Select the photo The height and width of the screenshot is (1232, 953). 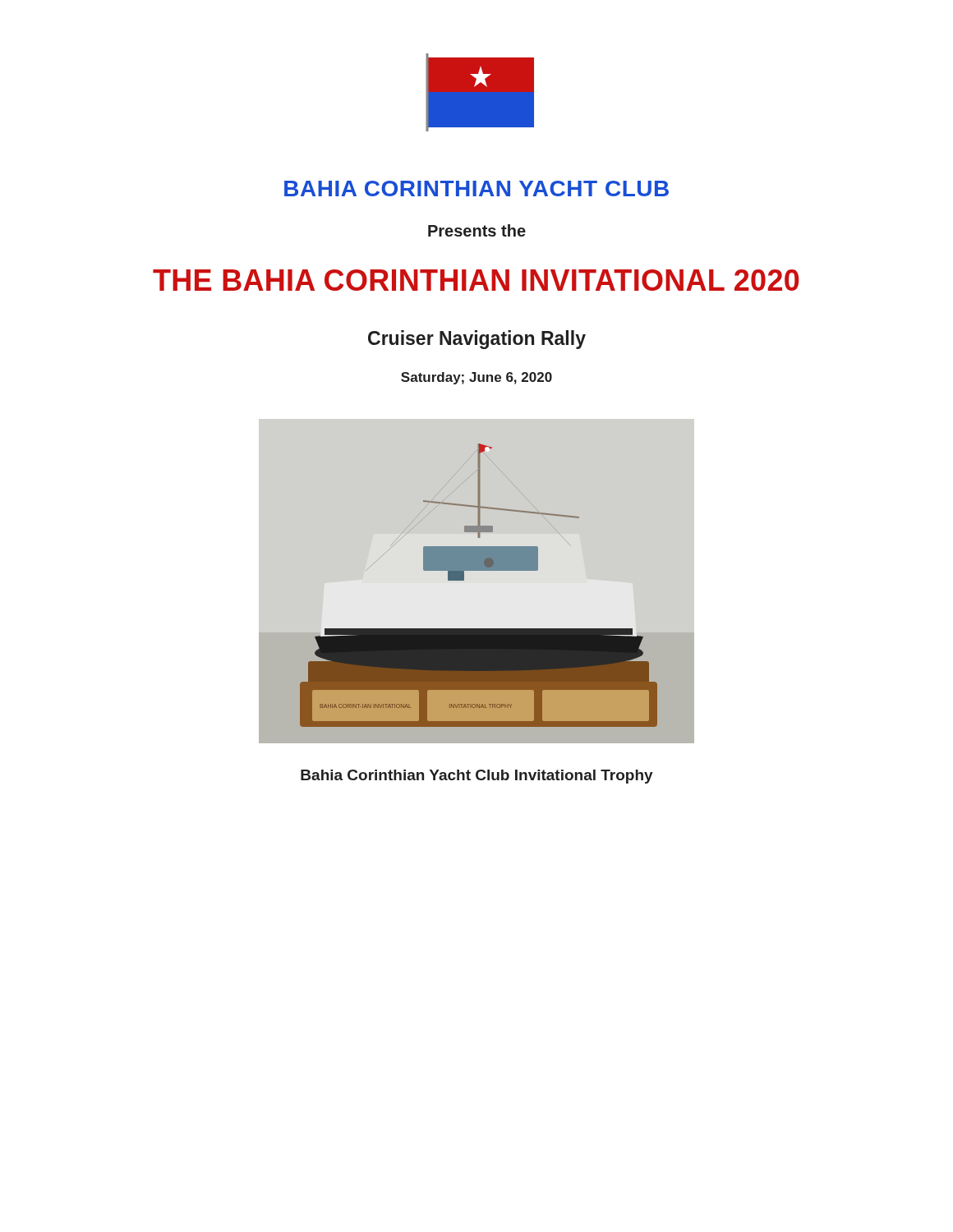[x=476, y=581]
